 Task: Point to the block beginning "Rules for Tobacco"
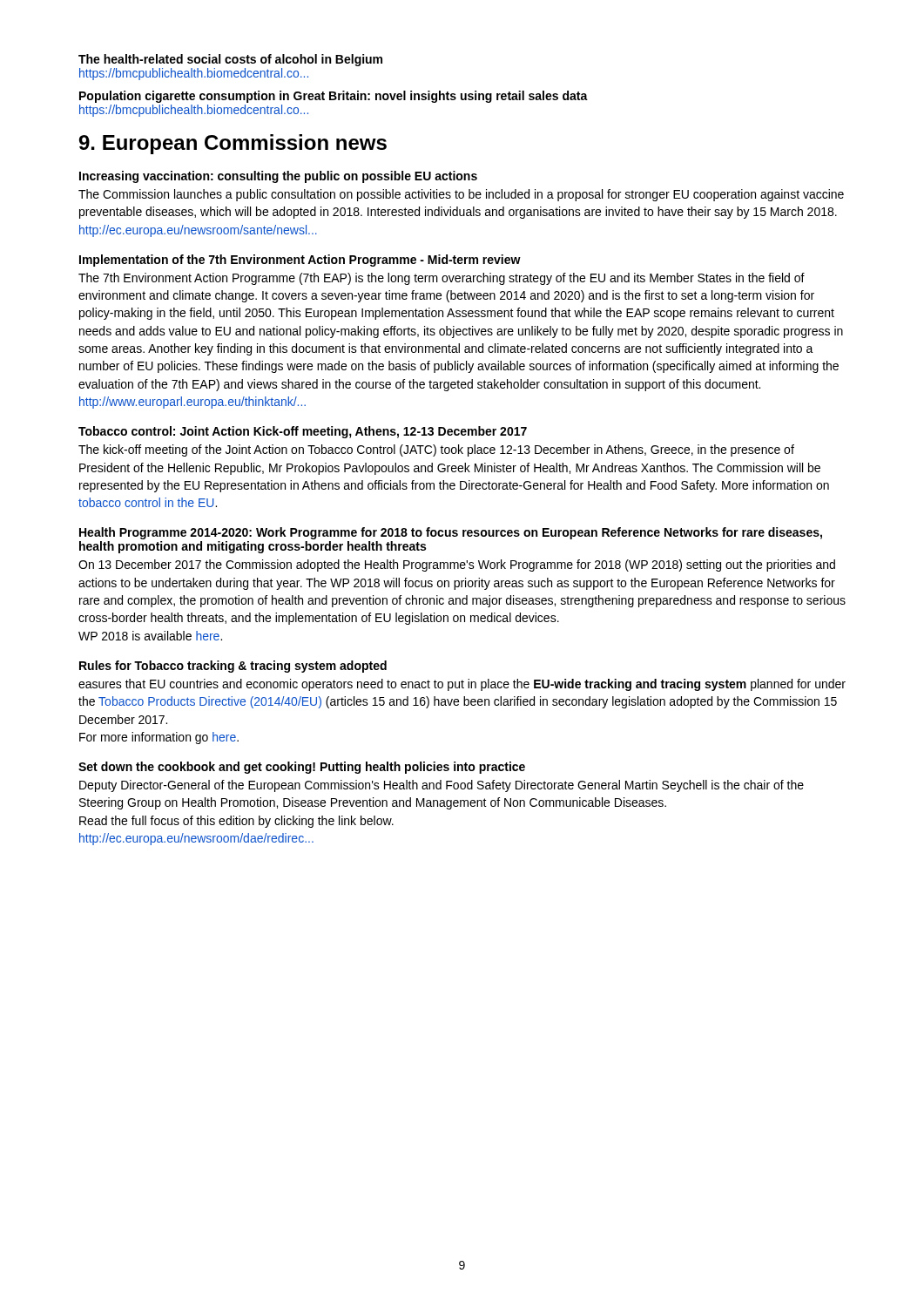462,702
